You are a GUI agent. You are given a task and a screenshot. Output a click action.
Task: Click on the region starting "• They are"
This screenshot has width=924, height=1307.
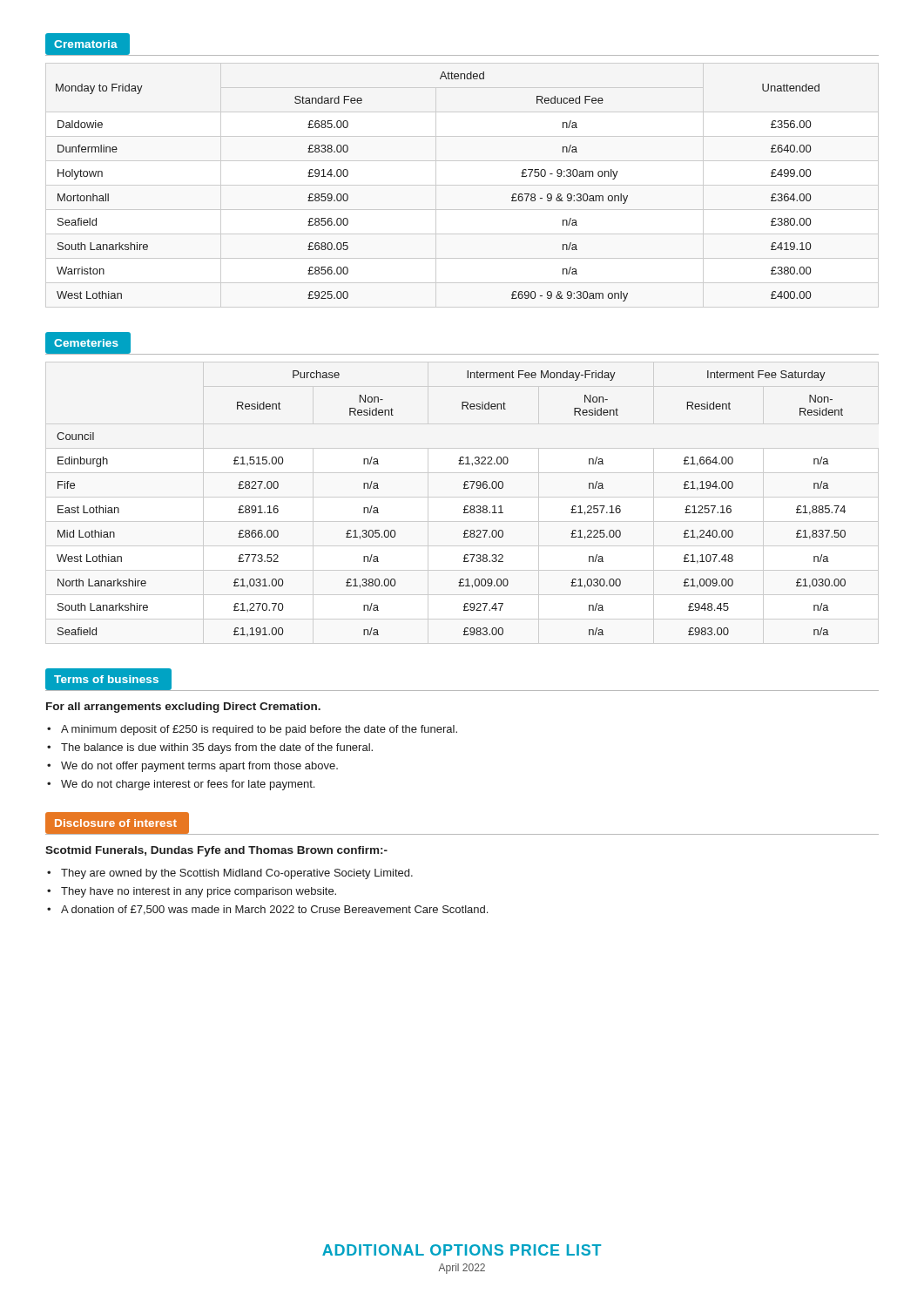click(230, 873)
